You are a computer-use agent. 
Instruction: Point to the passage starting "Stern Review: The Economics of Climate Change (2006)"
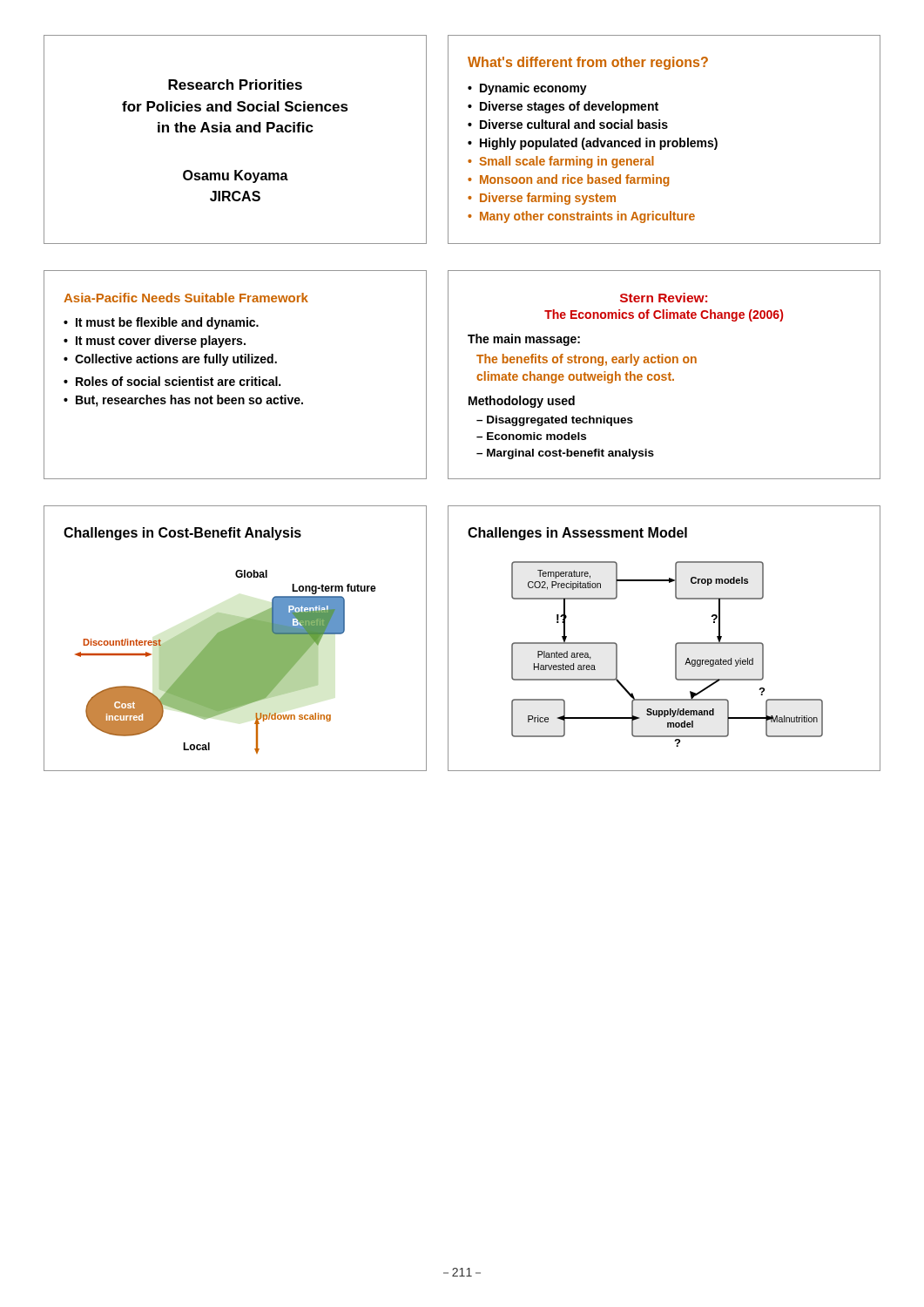tap(664, 306)
